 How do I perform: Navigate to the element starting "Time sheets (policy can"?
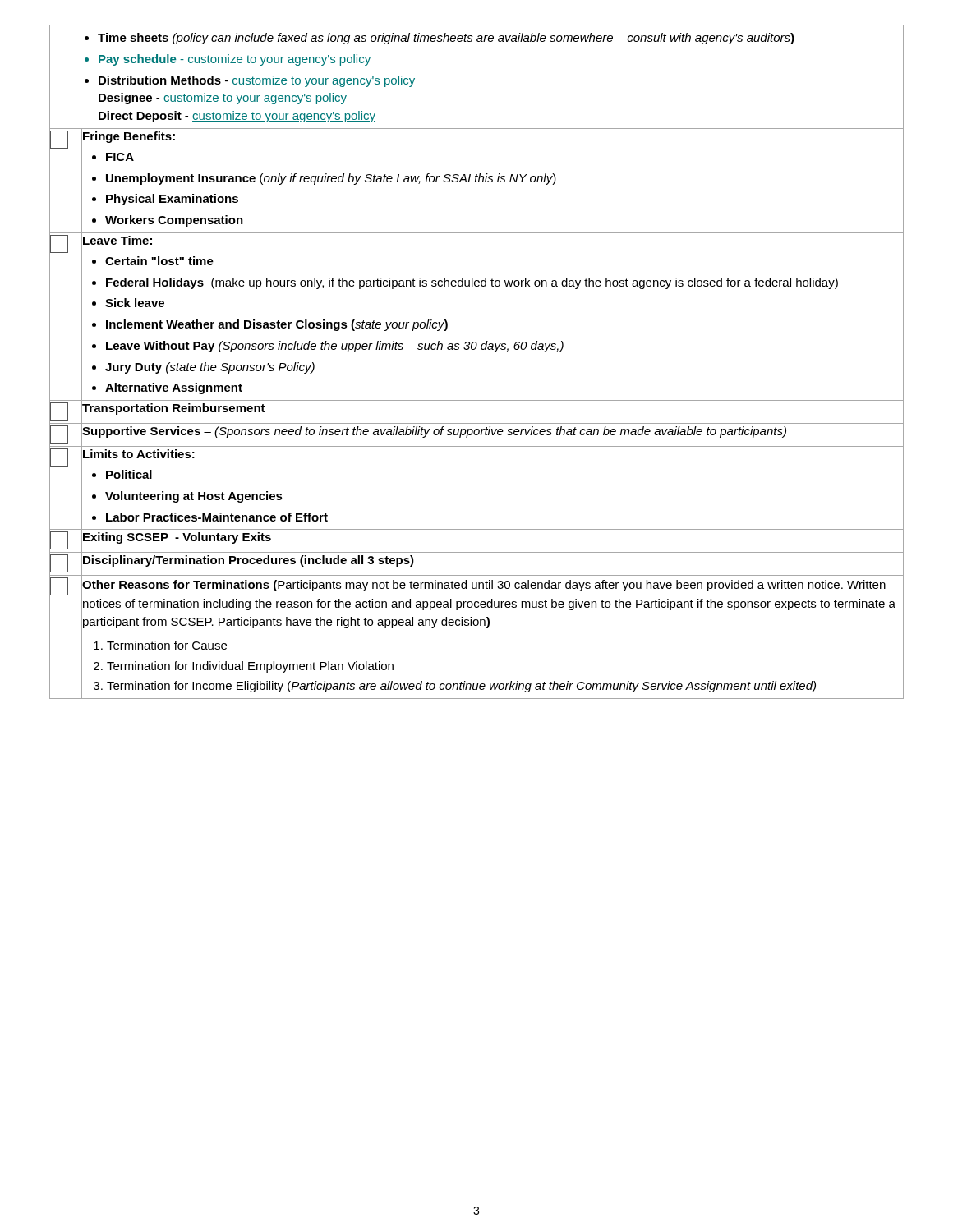[x=440, y=39]
